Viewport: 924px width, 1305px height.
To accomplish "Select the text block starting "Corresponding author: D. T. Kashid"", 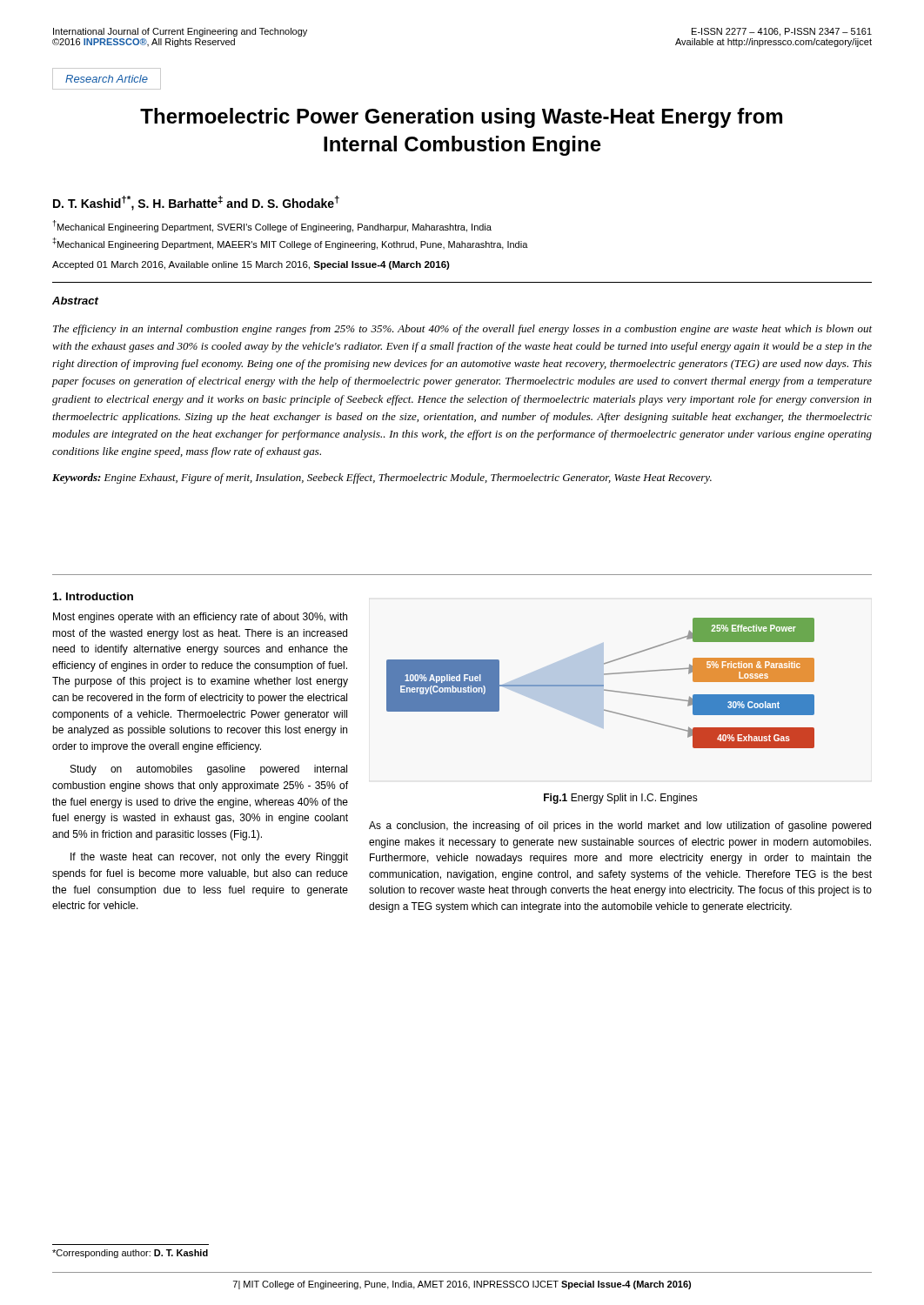I will [130, 1254].
